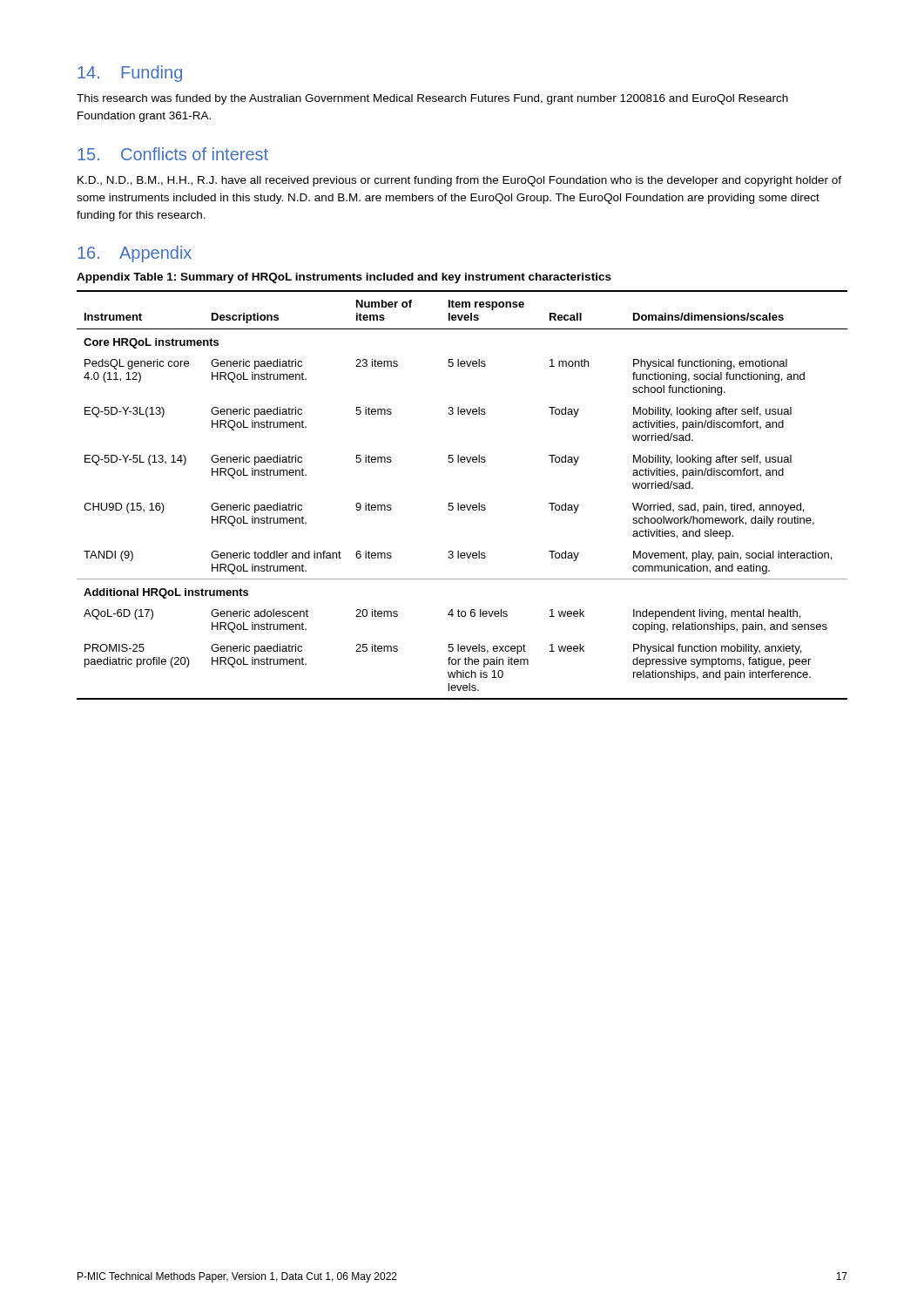Locate the table with the text "PROMIS-25 paediatric profile (20)"
The image size is (924, 1307).
pyautogui.click(x=462, y=495)
